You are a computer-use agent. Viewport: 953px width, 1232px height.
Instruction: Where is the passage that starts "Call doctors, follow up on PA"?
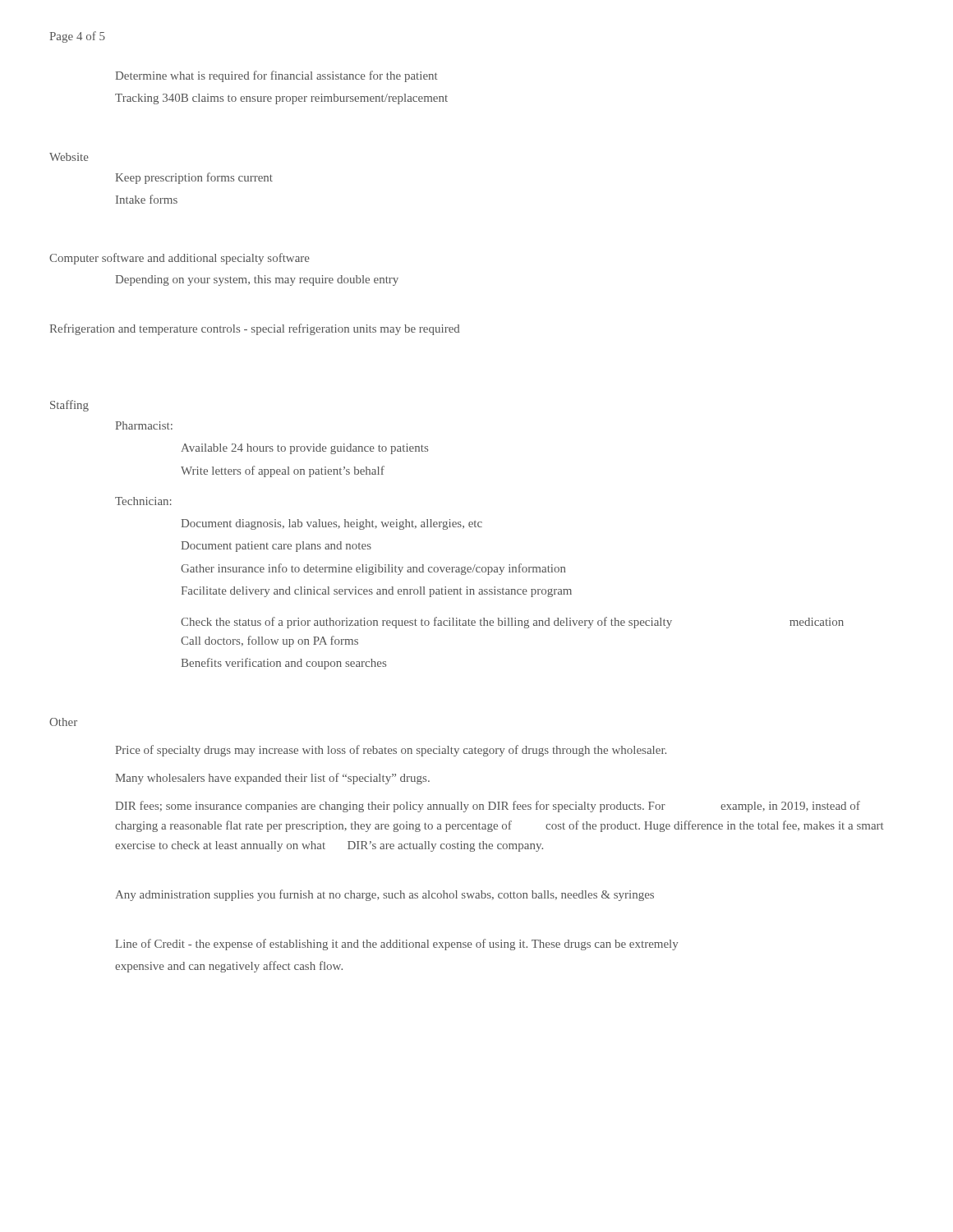coord(270,641)
